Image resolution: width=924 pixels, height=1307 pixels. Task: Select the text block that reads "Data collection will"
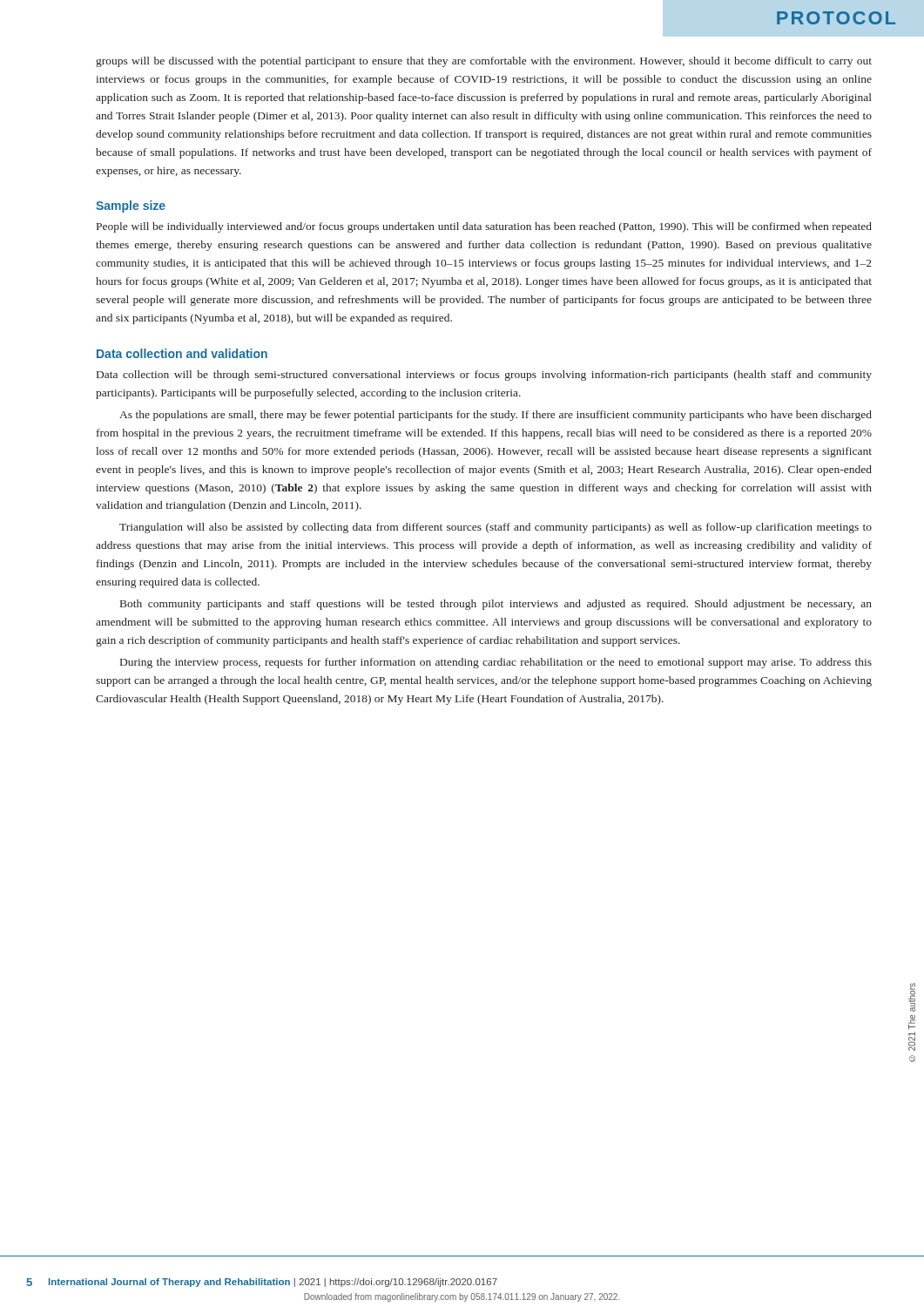click(484, 383)
